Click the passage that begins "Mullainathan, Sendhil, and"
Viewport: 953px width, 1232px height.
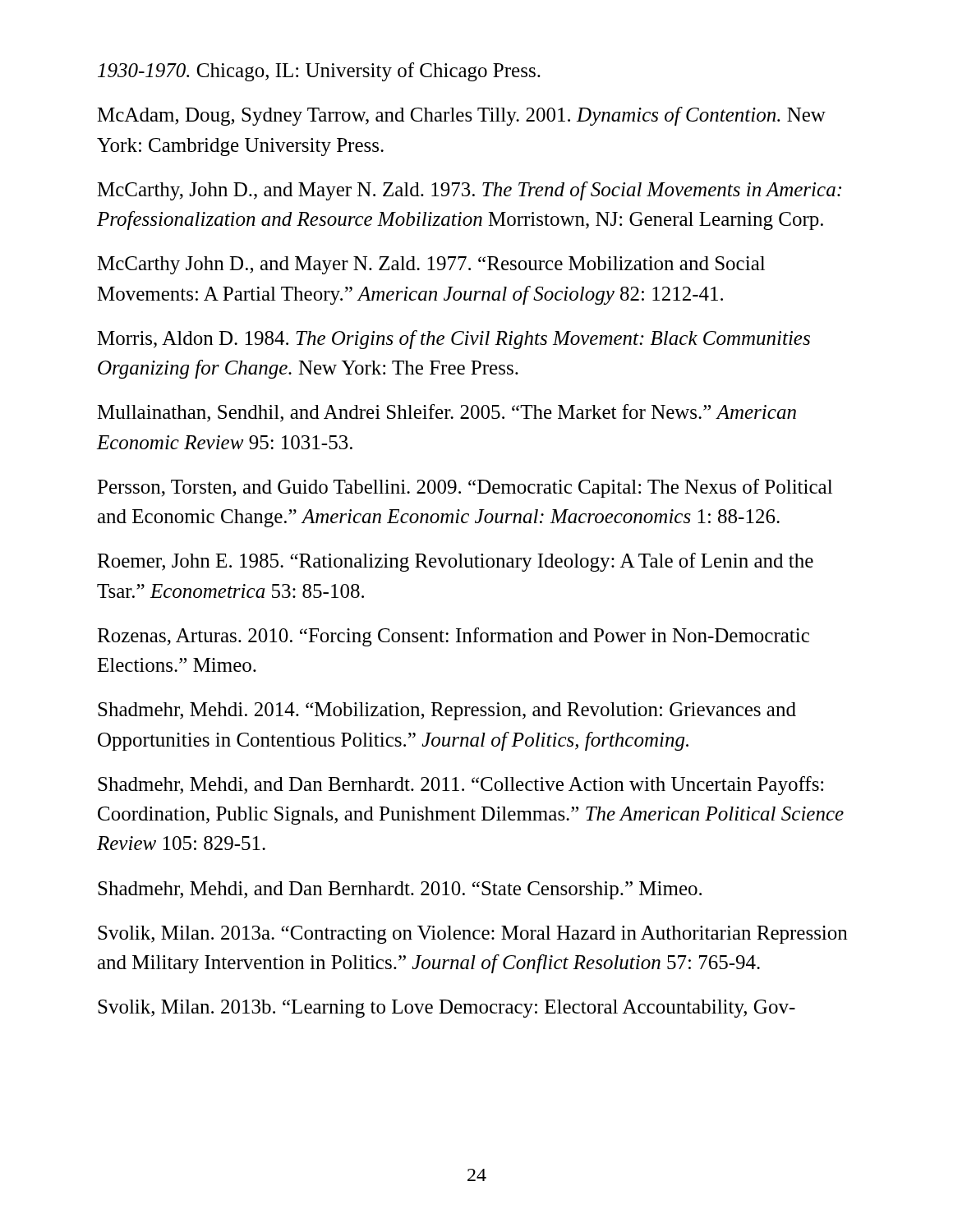(x=476, y=428)
